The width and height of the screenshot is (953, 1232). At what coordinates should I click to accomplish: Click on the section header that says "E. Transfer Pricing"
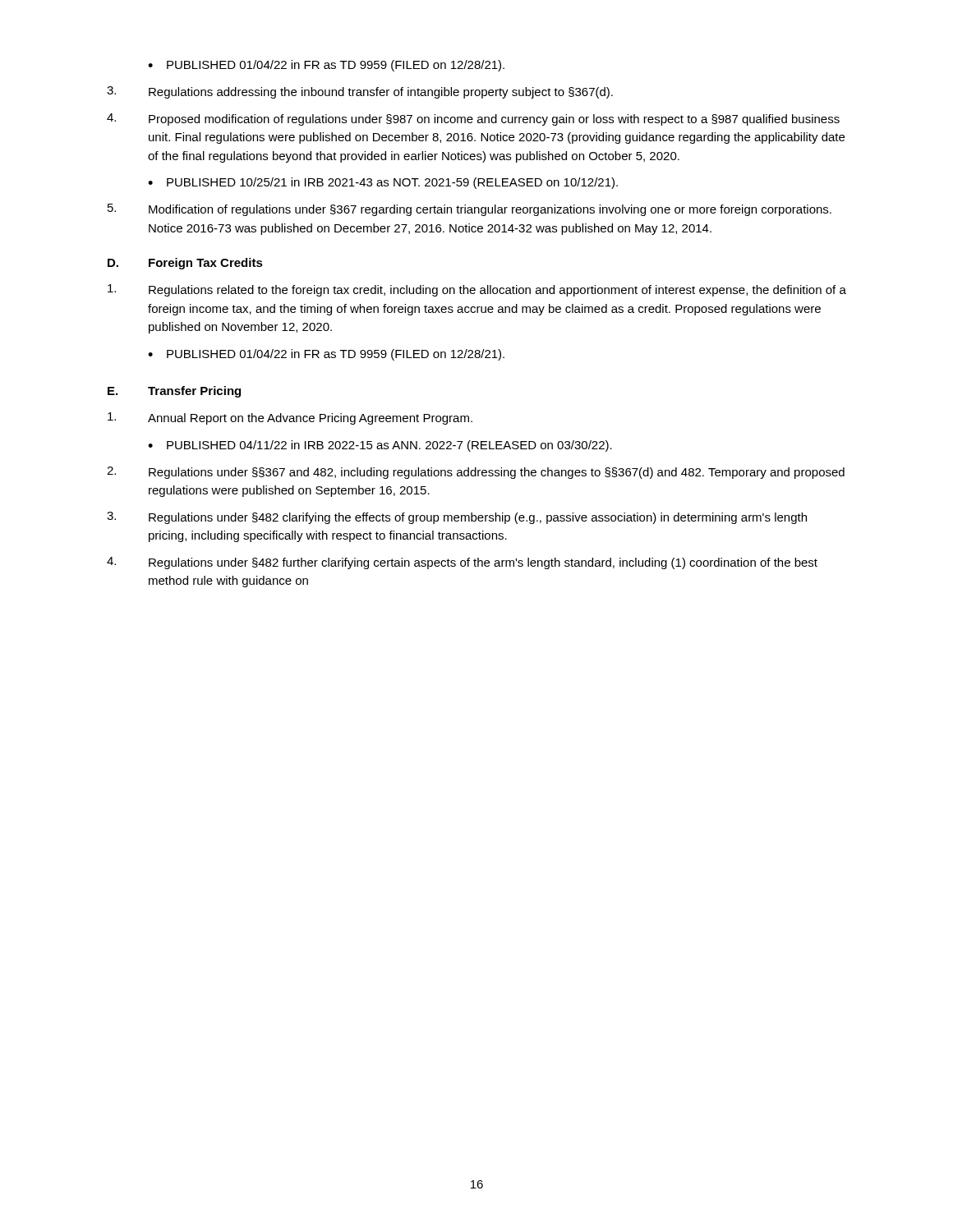pos(174,391)
